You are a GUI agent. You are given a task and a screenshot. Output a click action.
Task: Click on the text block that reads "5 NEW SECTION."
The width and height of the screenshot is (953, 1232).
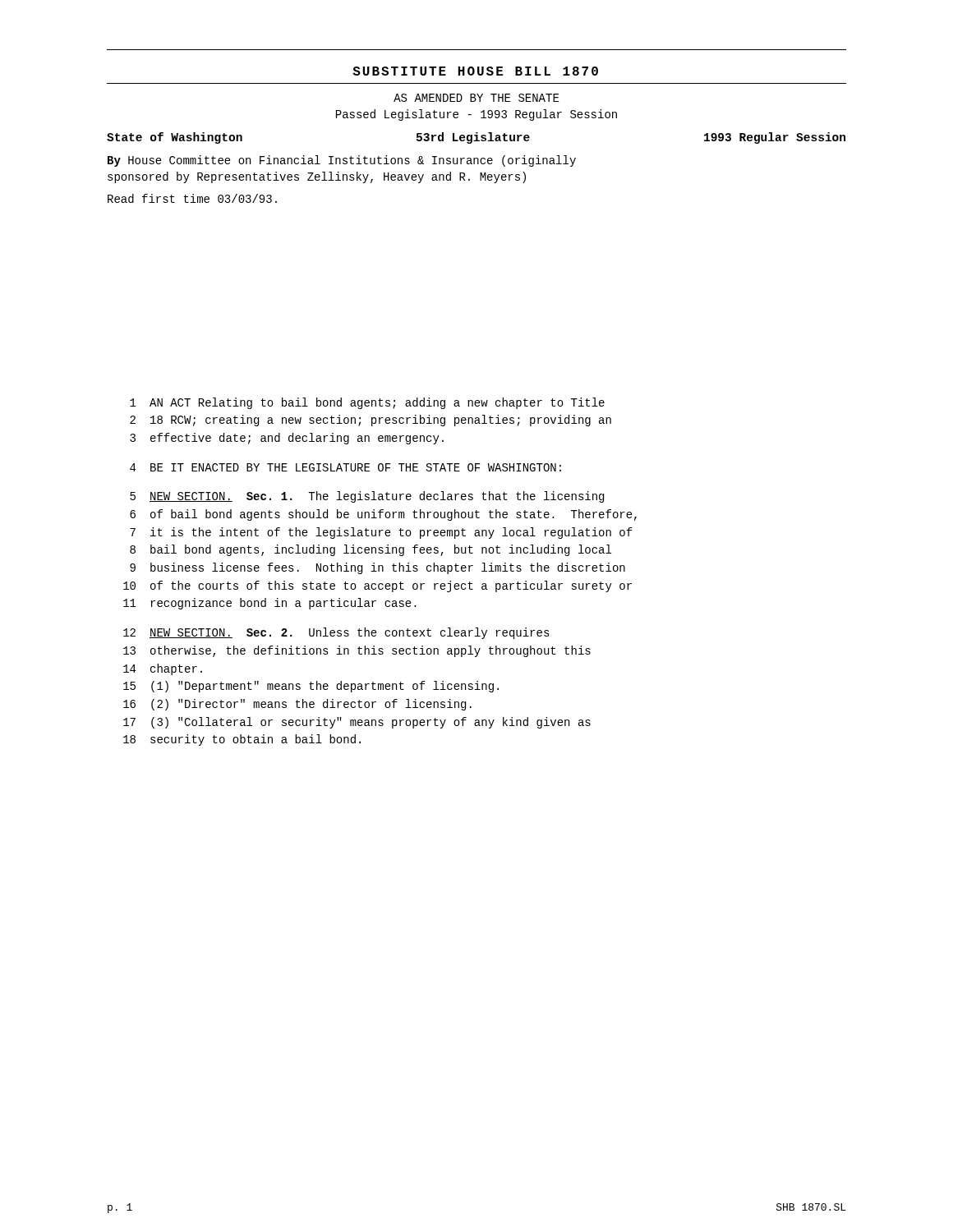pyautogui.click(x=476, y=551)
